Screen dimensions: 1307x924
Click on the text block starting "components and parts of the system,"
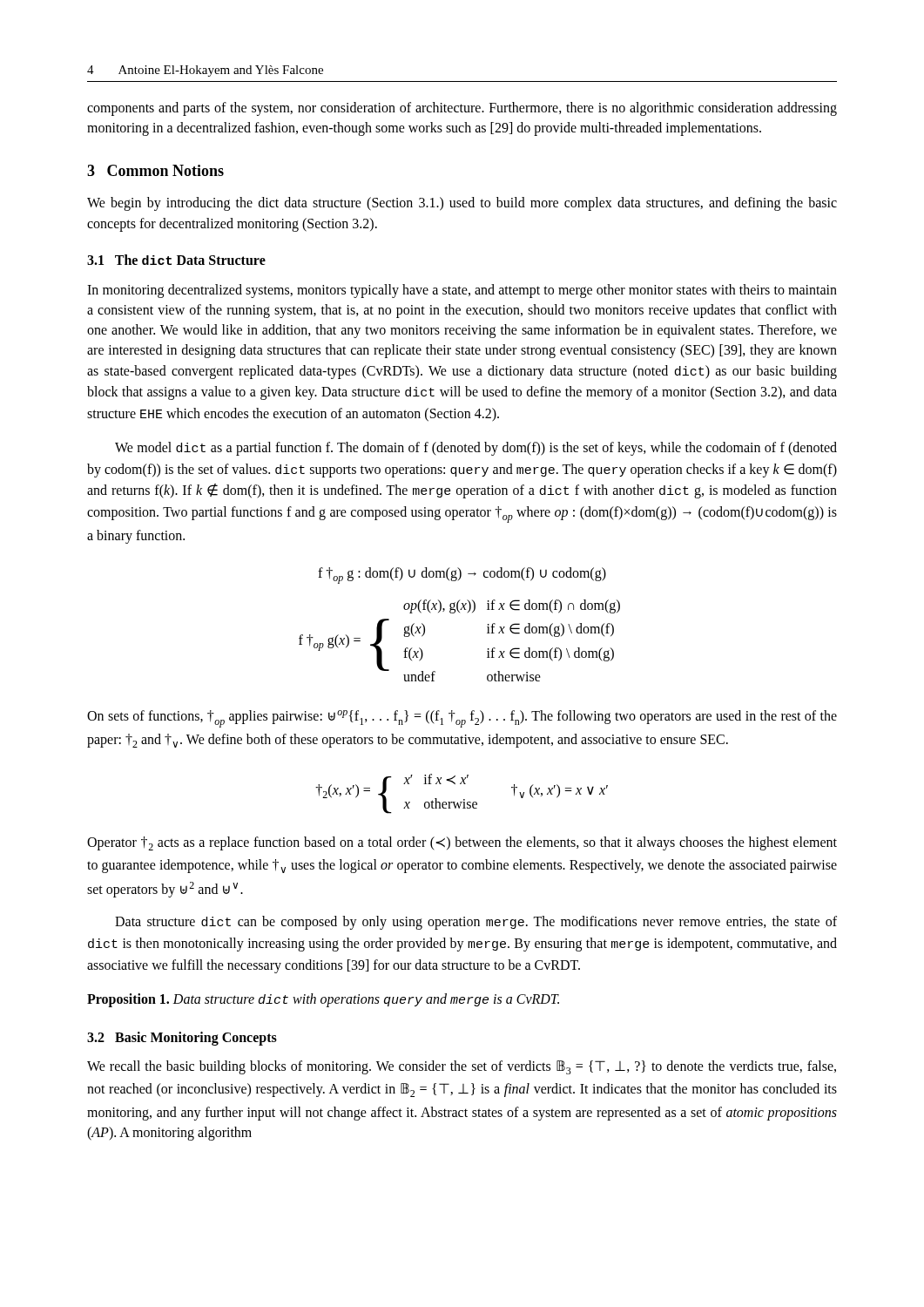(x=462, y=118)
